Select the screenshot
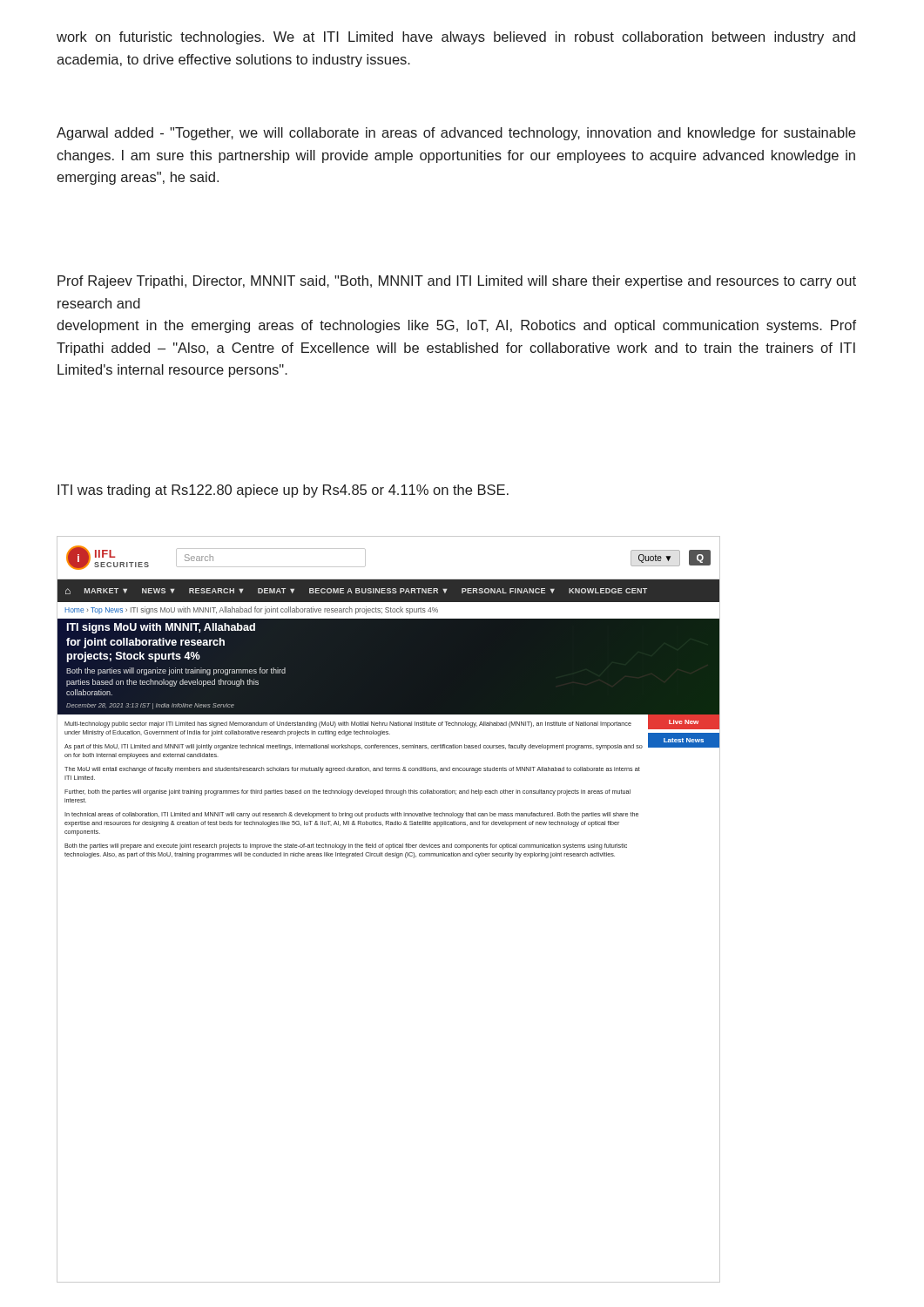The width and height of the screenshot is (924, 1307). [x=388, y=909]
